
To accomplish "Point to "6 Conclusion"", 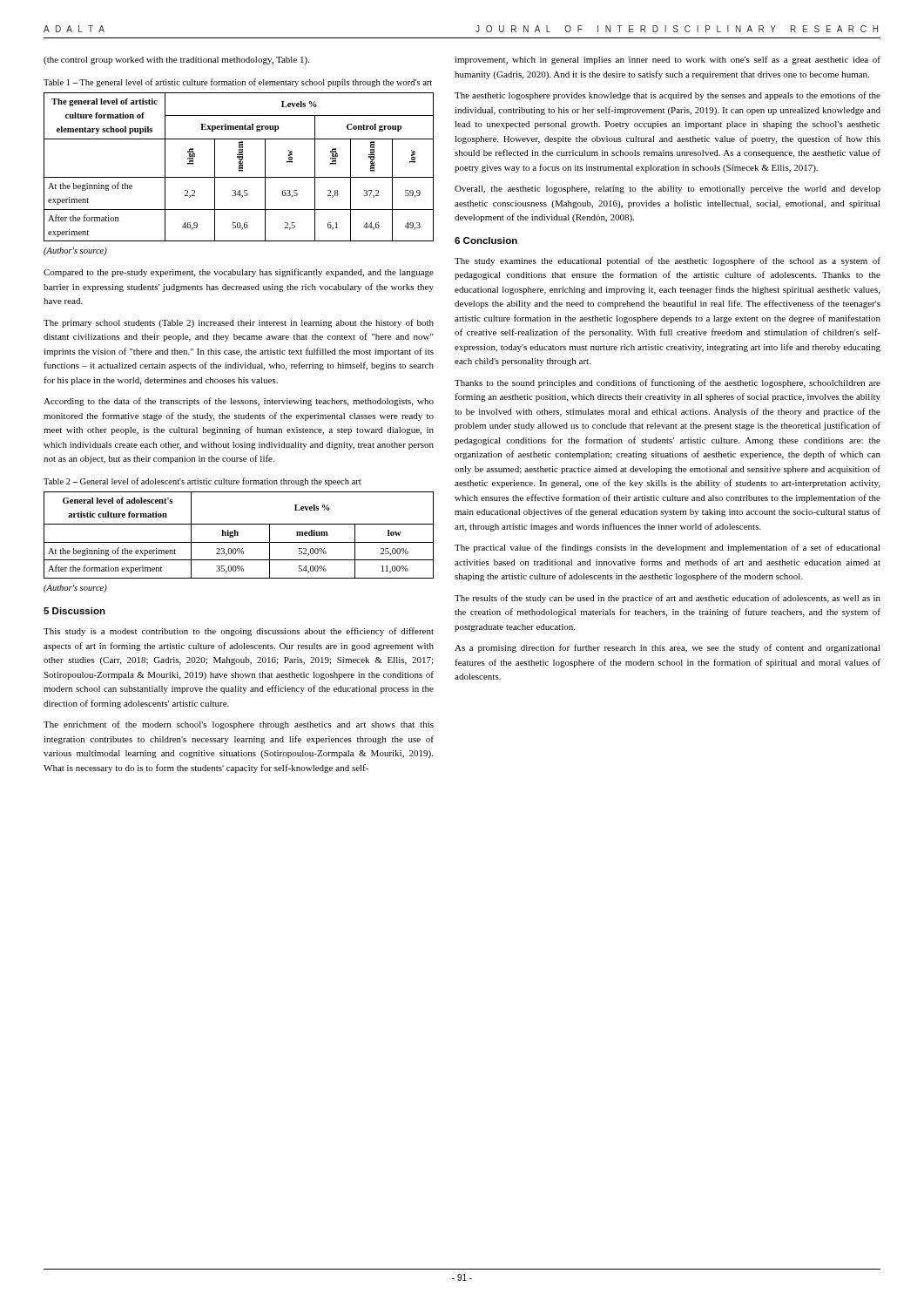I will tap(486, 240).
